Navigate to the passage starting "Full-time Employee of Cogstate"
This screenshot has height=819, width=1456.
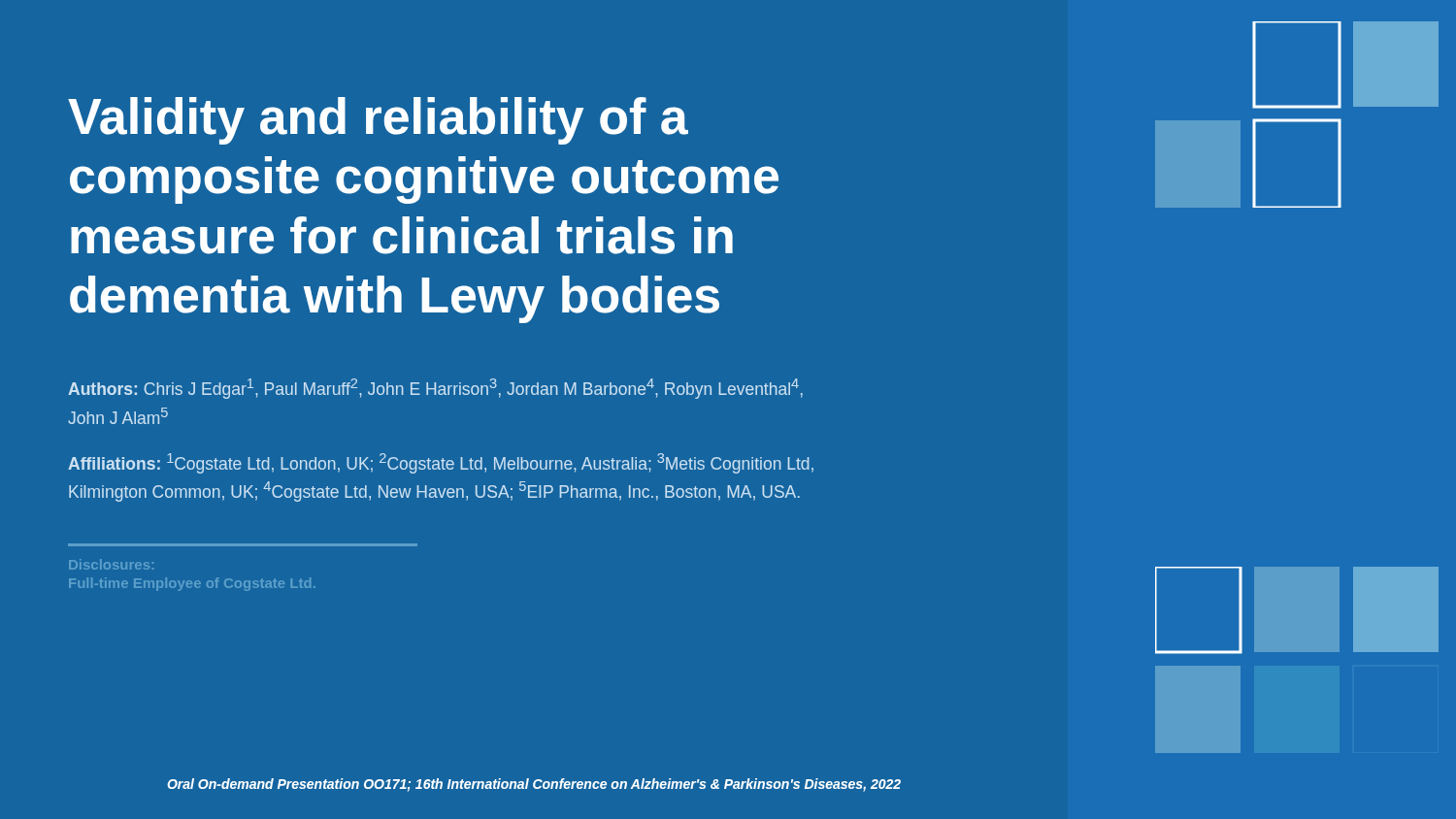pos(192,582)
